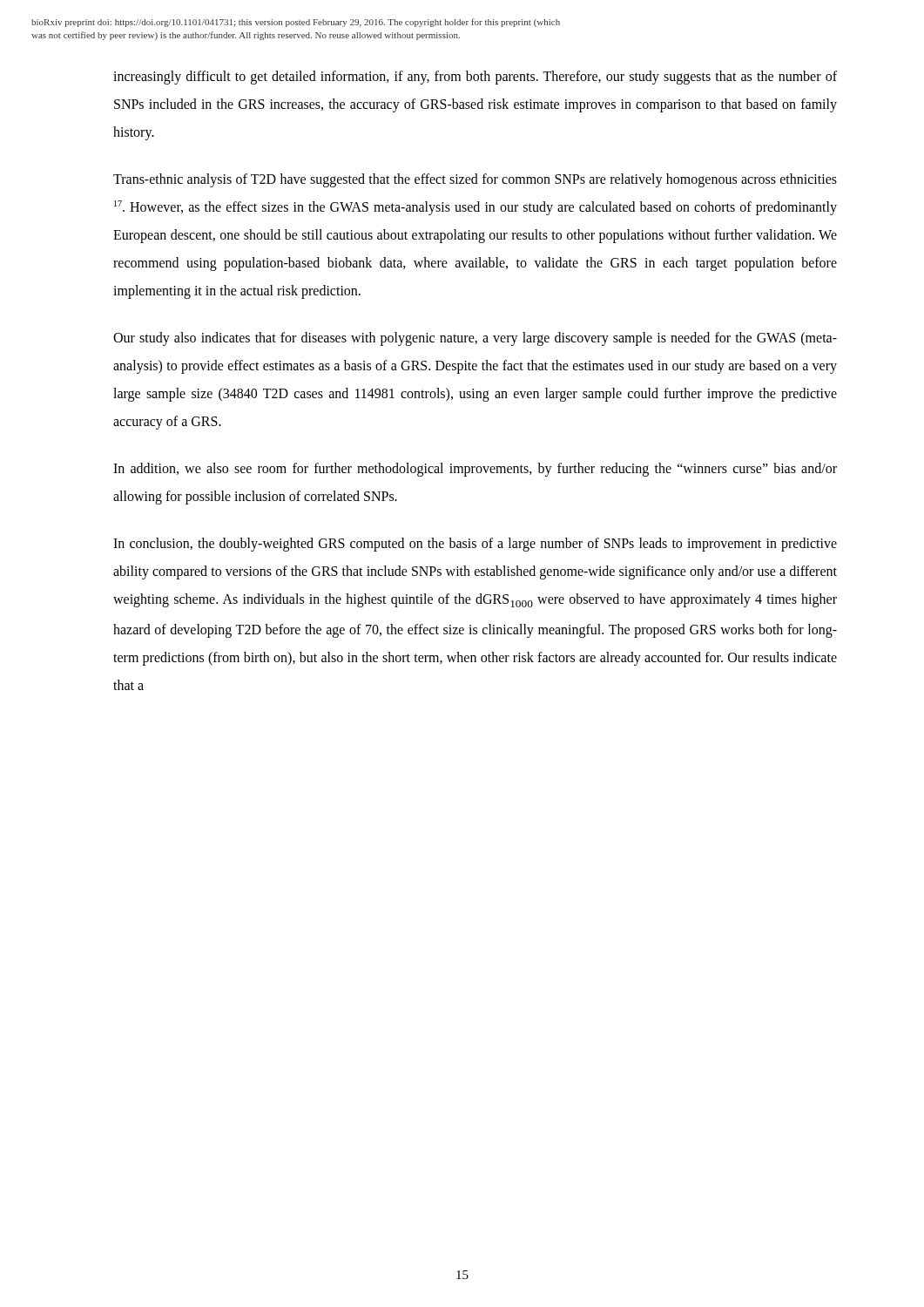Viewport: 924px width, 1307px height.
Task: Point to the text block starting "increasingly difficult to get detailed information, if"
Action: click(475, 104)
